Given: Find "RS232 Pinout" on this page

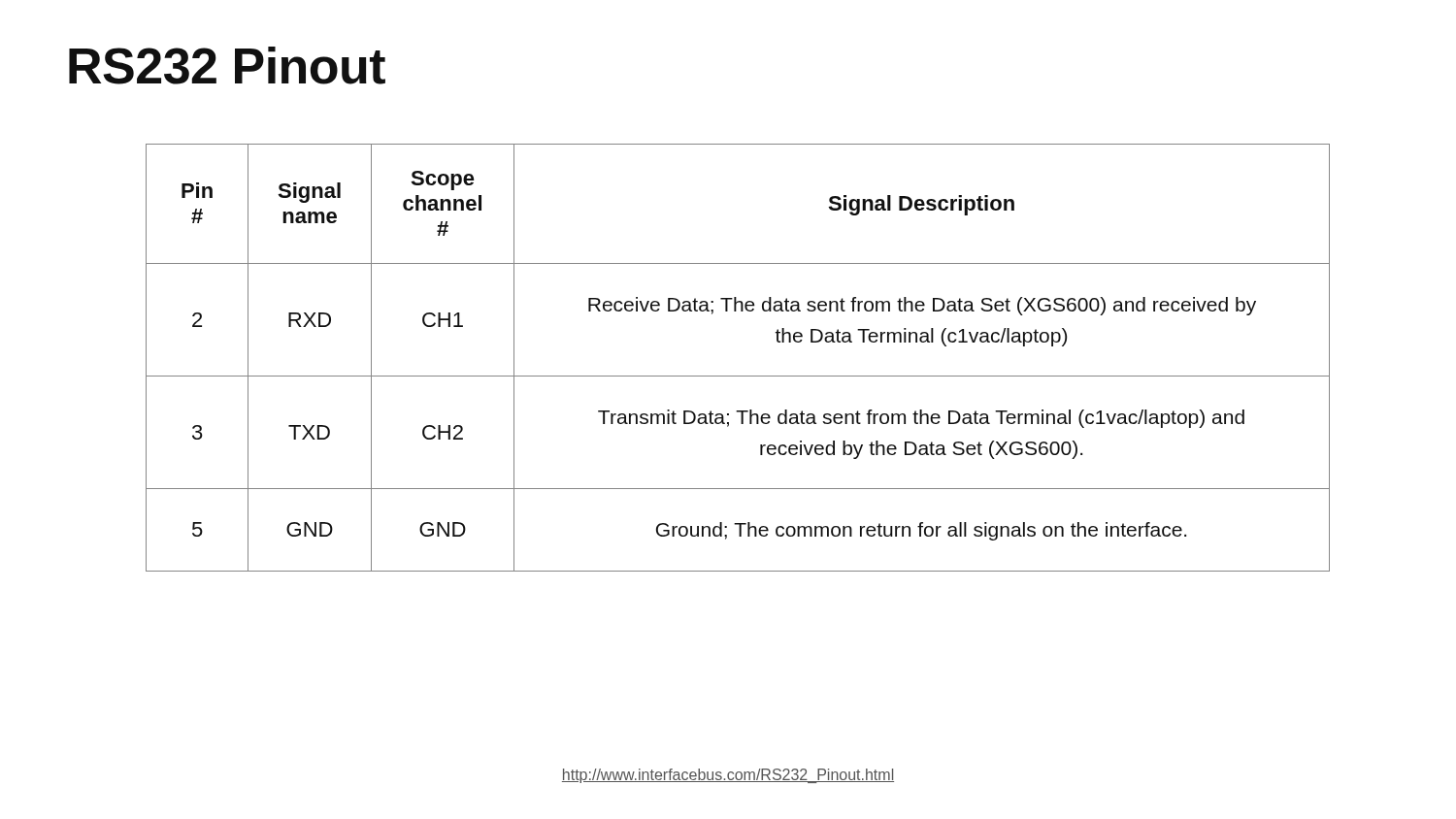Looking at the screenshot, I should [x=226, y=66].
